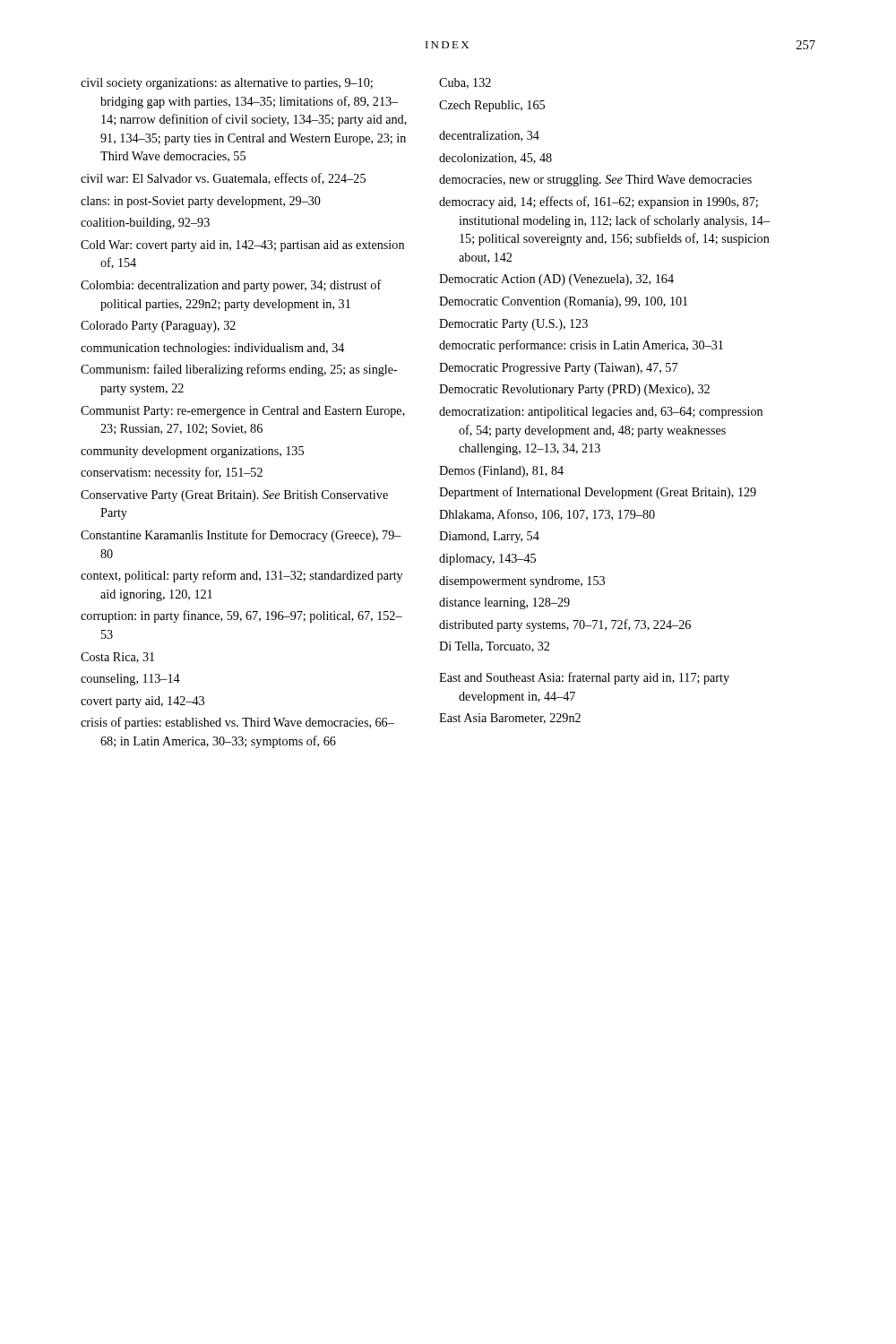
Task: Point to the block beginning "civil war: El Salvador vs. Guatemala,"
Action: click(223, 178)
